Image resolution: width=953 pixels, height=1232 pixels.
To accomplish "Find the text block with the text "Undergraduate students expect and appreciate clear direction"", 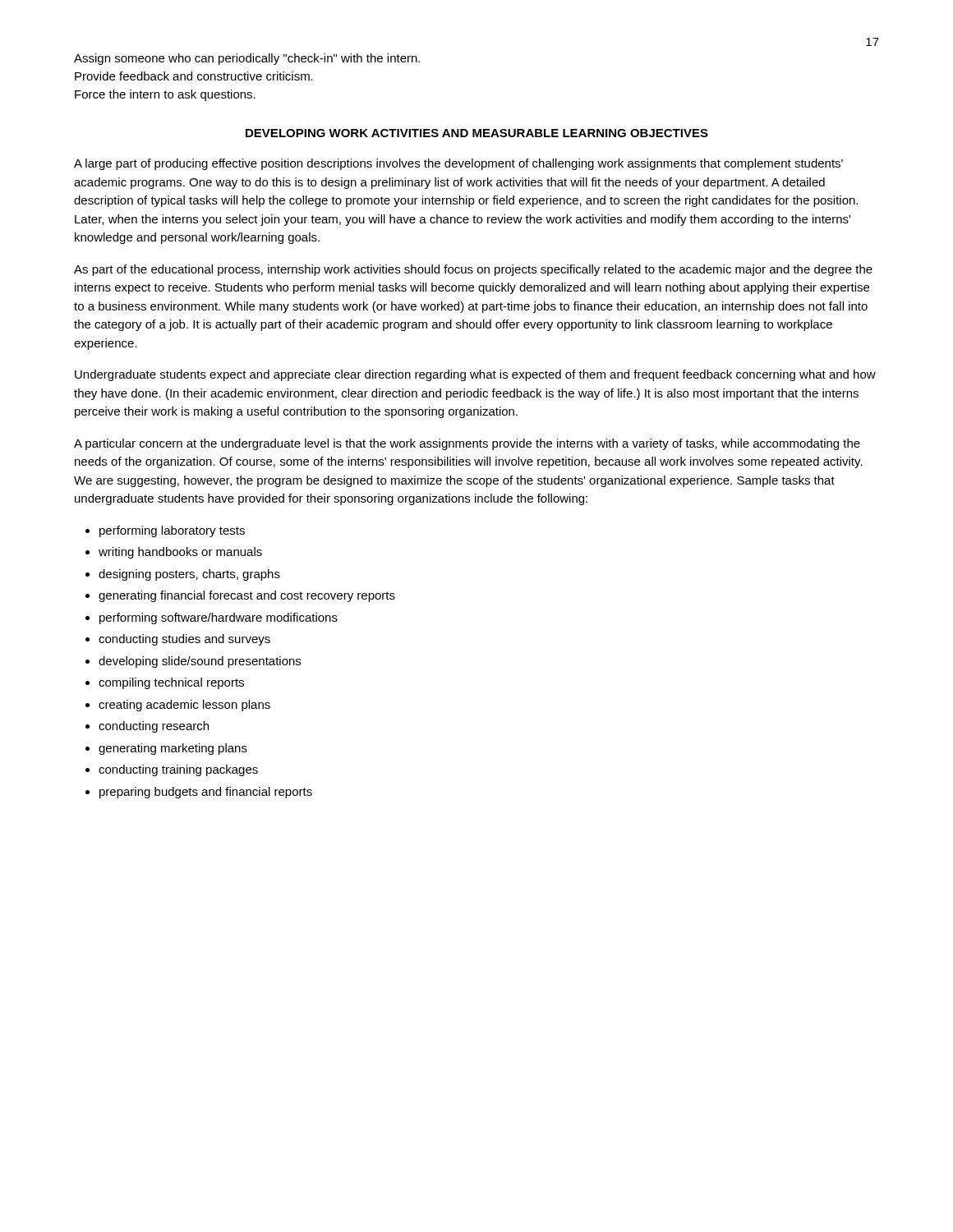I will pos(475,393).
